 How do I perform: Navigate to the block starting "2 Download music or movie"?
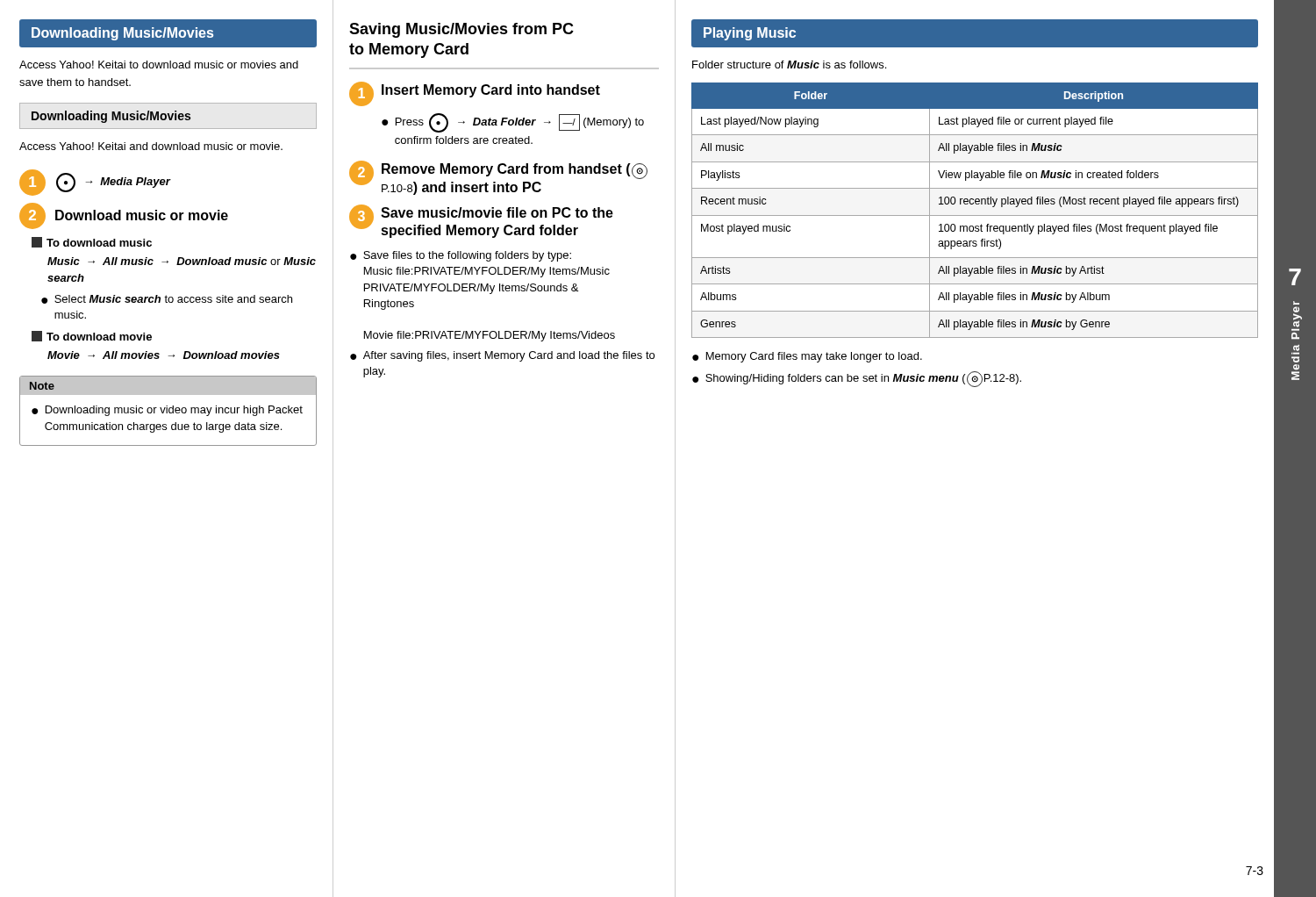168,215
